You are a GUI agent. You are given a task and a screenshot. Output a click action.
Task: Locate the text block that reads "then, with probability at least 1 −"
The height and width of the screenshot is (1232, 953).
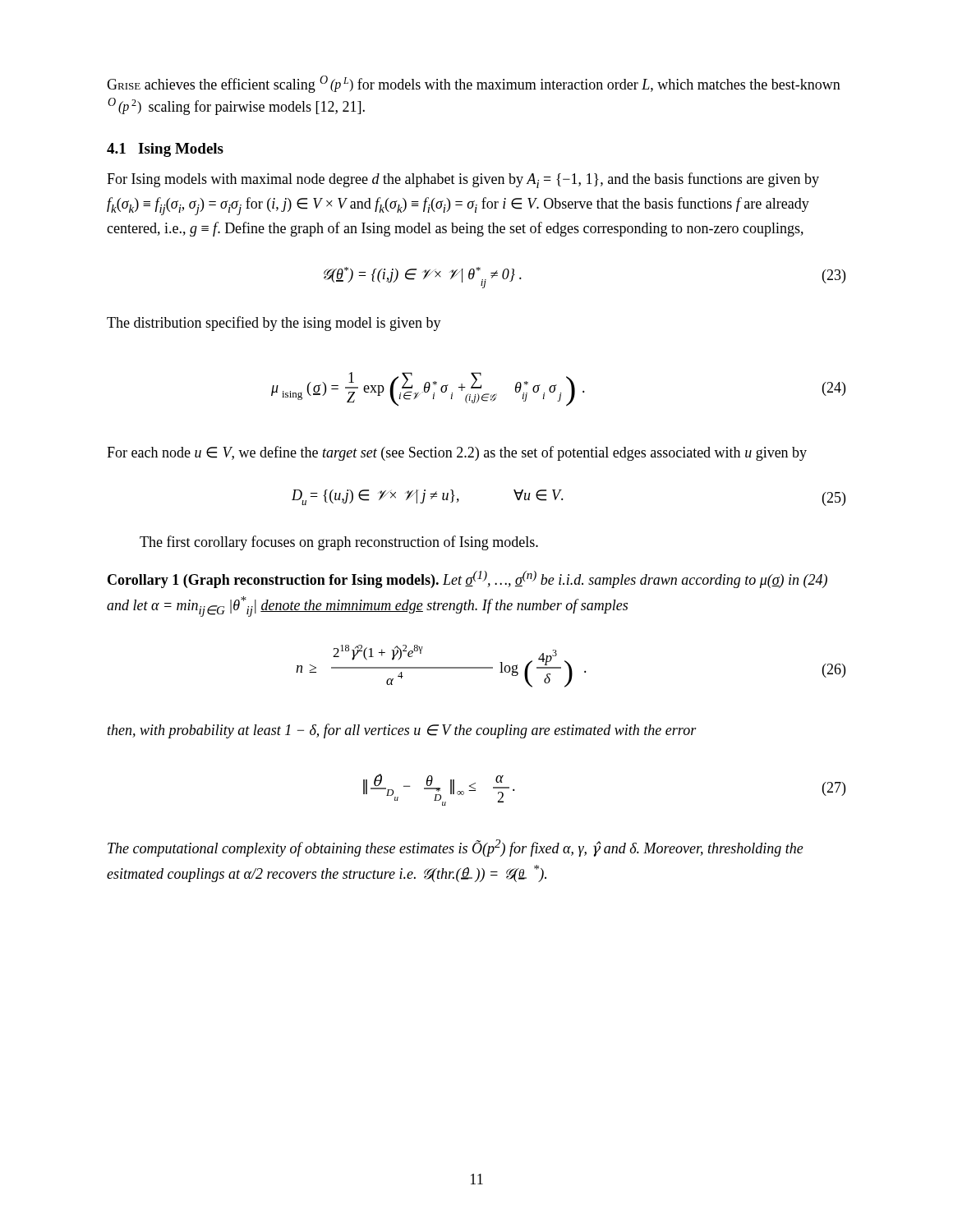pos(401,731)
